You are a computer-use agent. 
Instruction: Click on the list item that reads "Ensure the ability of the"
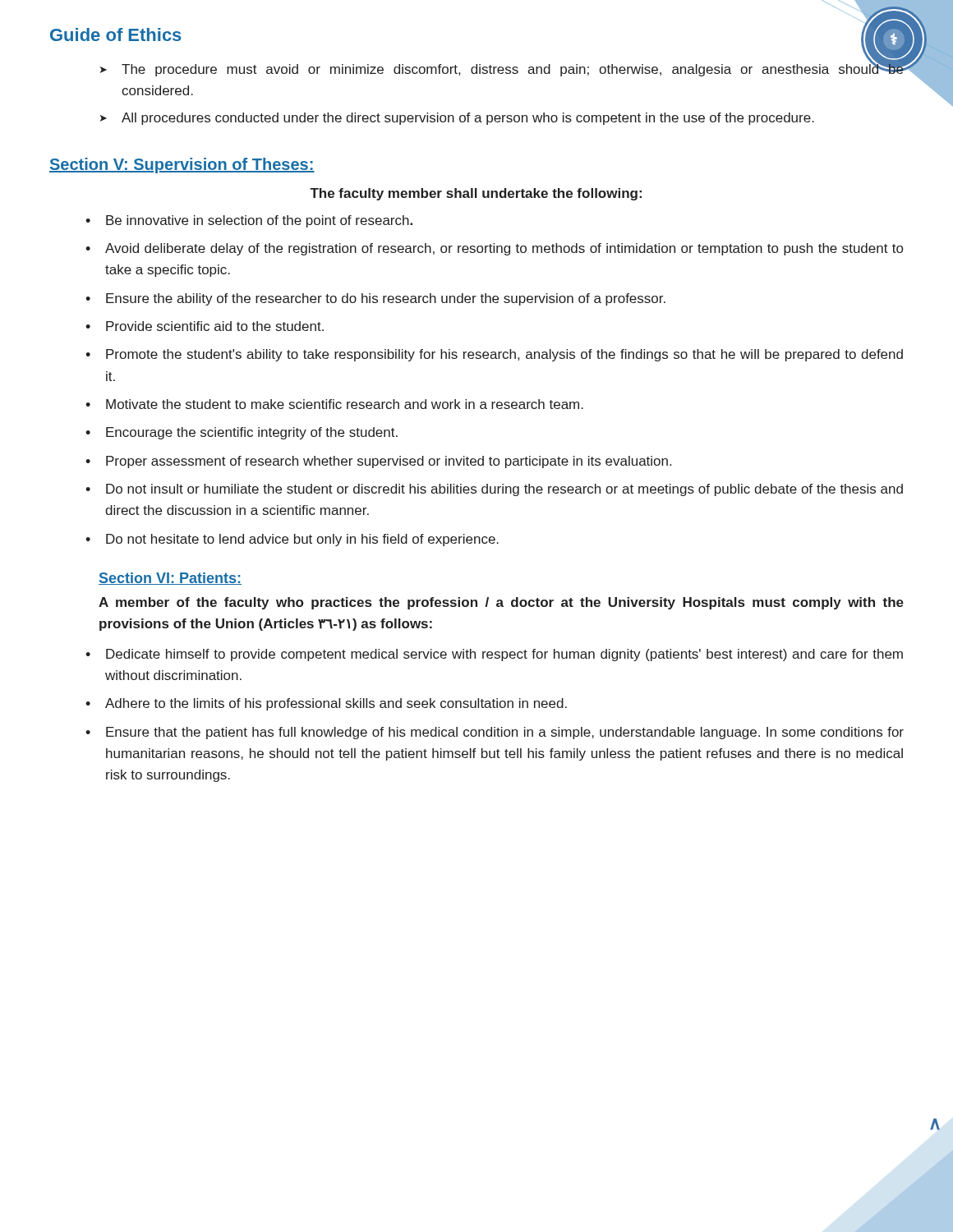coord(476,299)
